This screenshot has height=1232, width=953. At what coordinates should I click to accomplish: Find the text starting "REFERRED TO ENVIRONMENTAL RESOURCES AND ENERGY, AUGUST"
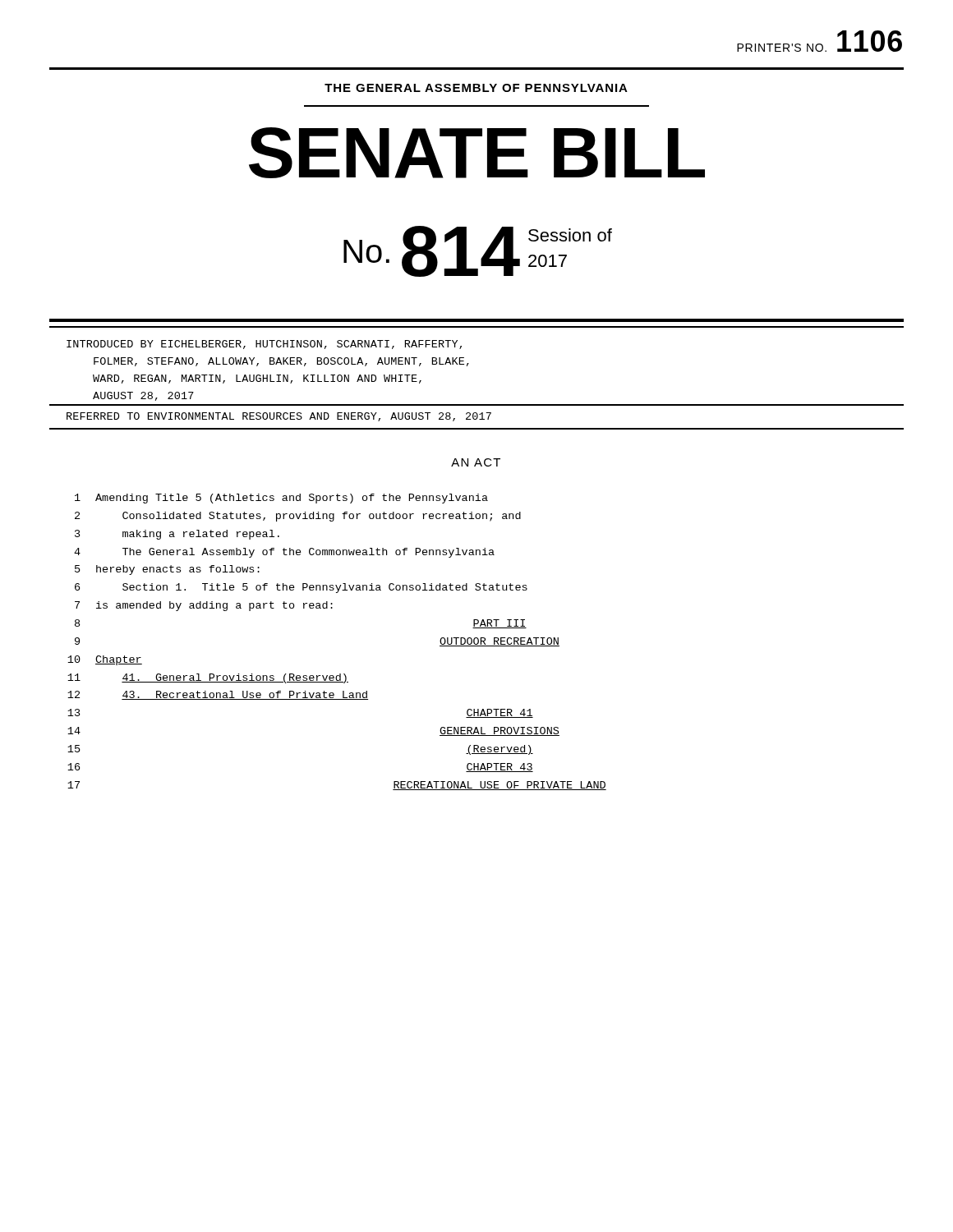(x=279, y=417)
